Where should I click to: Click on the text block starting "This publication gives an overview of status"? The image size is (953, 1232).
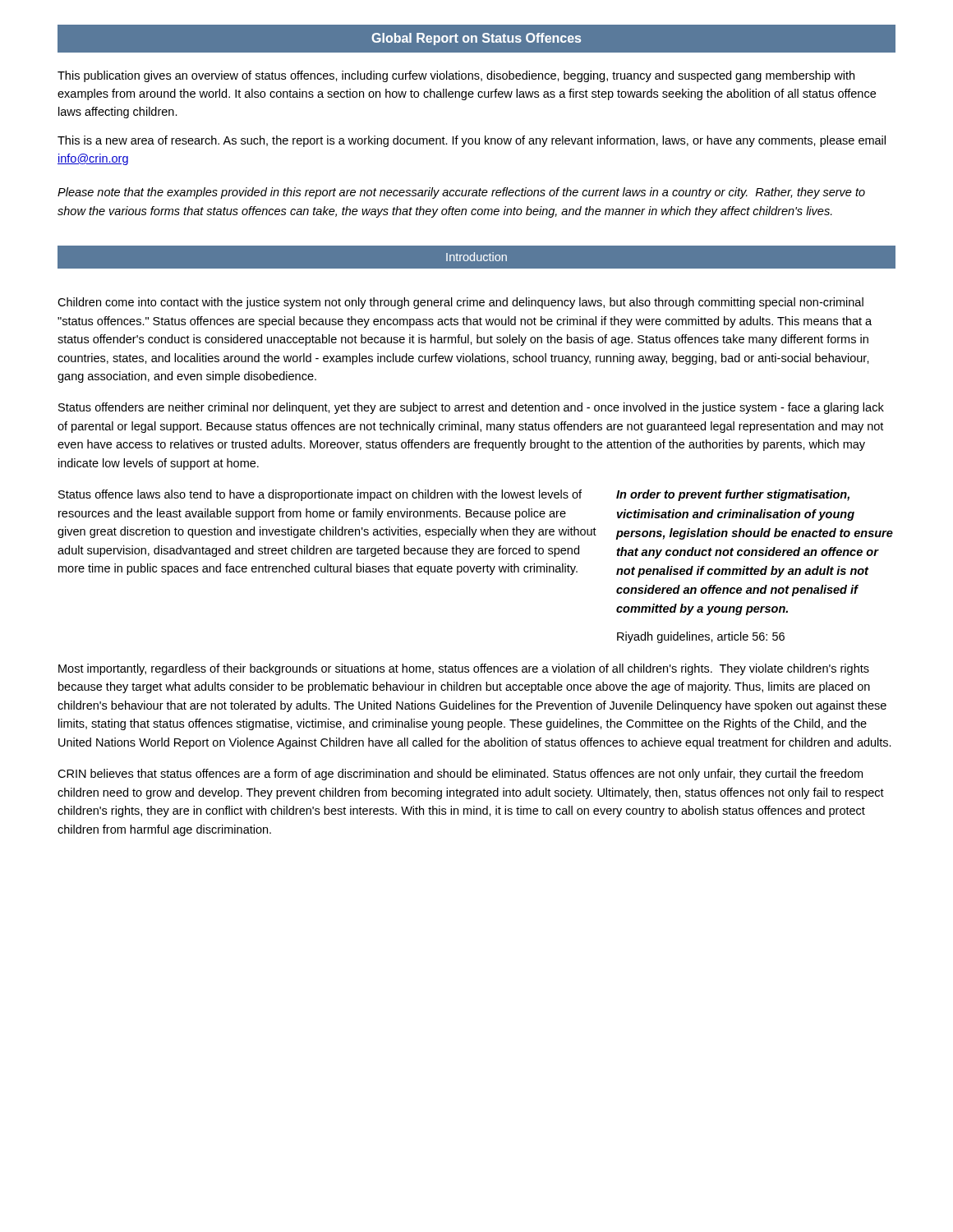click(x=467, y=93)
